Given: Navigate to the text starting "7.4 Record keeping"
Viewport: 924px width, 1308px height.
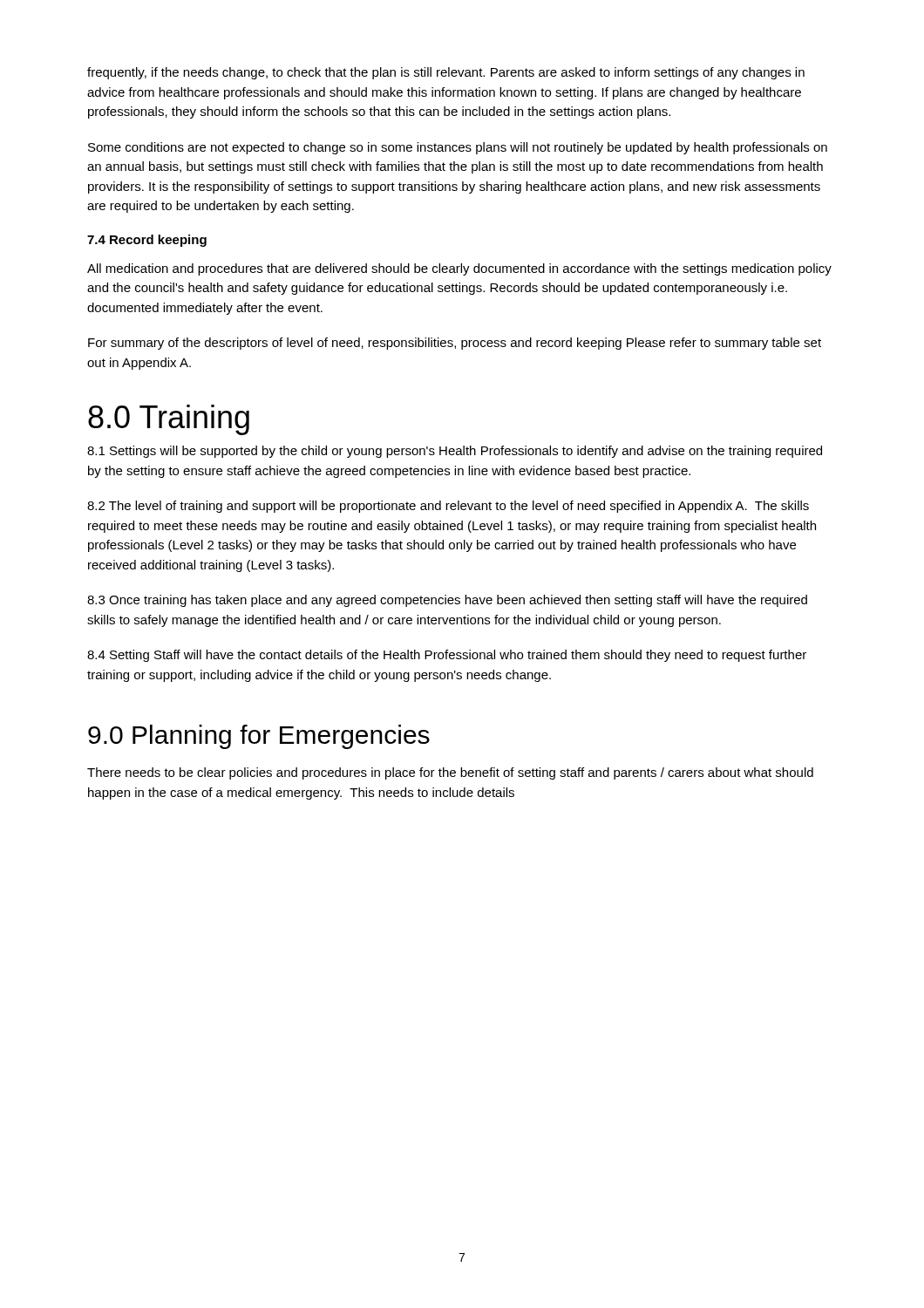Looking at the screenshot, I should pyautogui.click(x=147, y=239).
